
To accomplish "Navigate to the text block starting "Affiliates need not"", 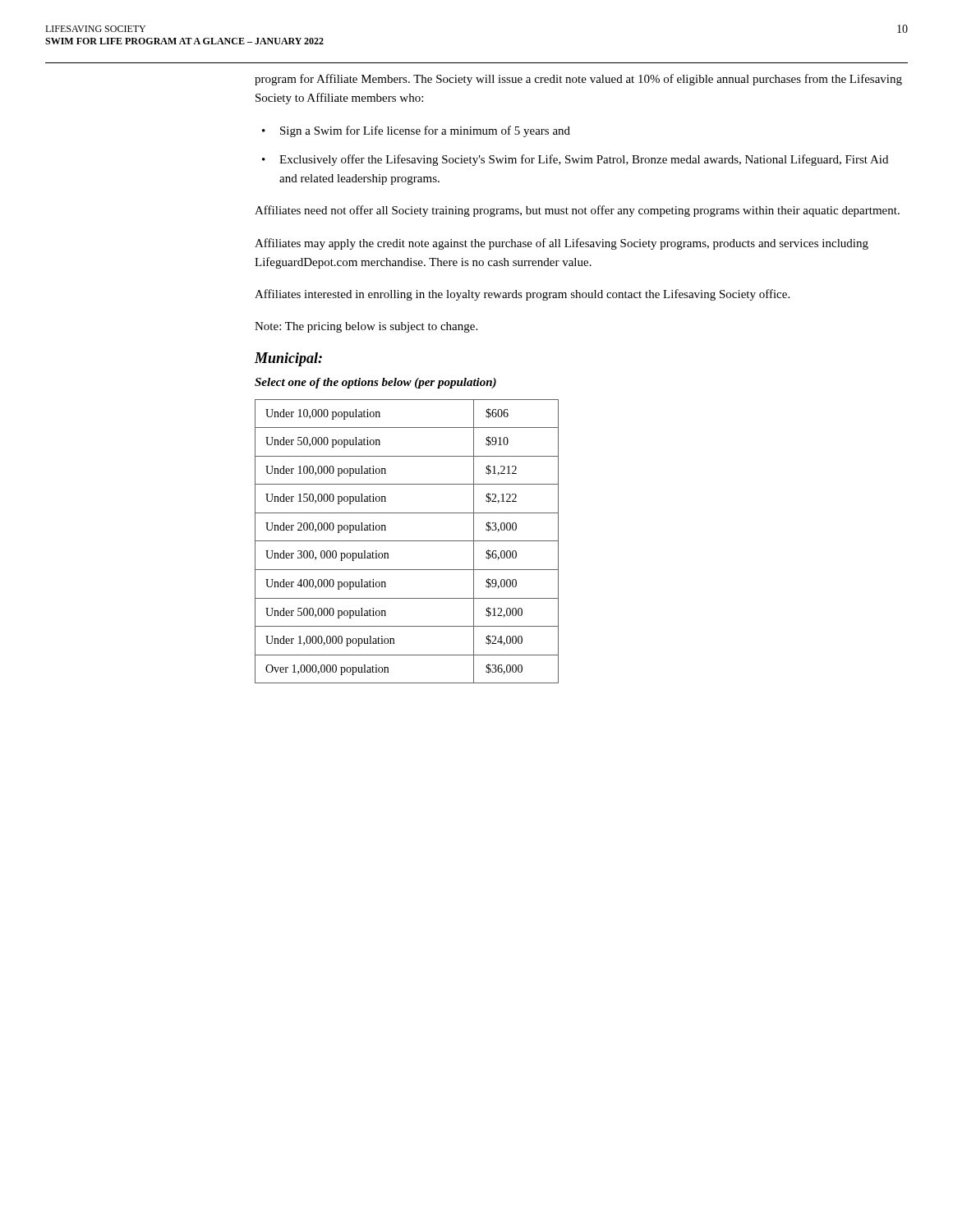I will (577, 210).
